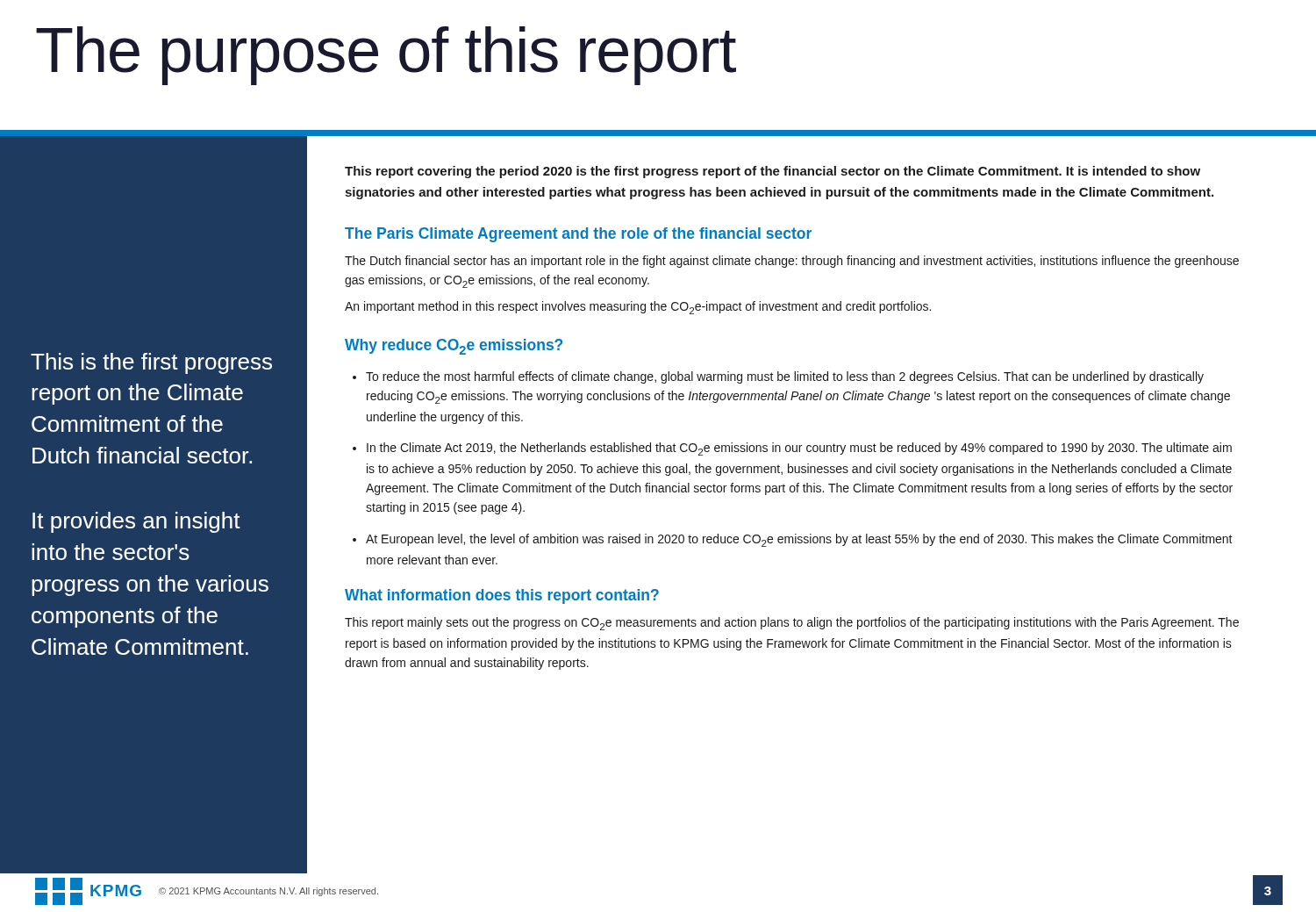The width and height of the screenshot is (1316, 912).
Task: Click where it says "Why reduce CO2e emissions?"
Action: click(x=454, y=347)
